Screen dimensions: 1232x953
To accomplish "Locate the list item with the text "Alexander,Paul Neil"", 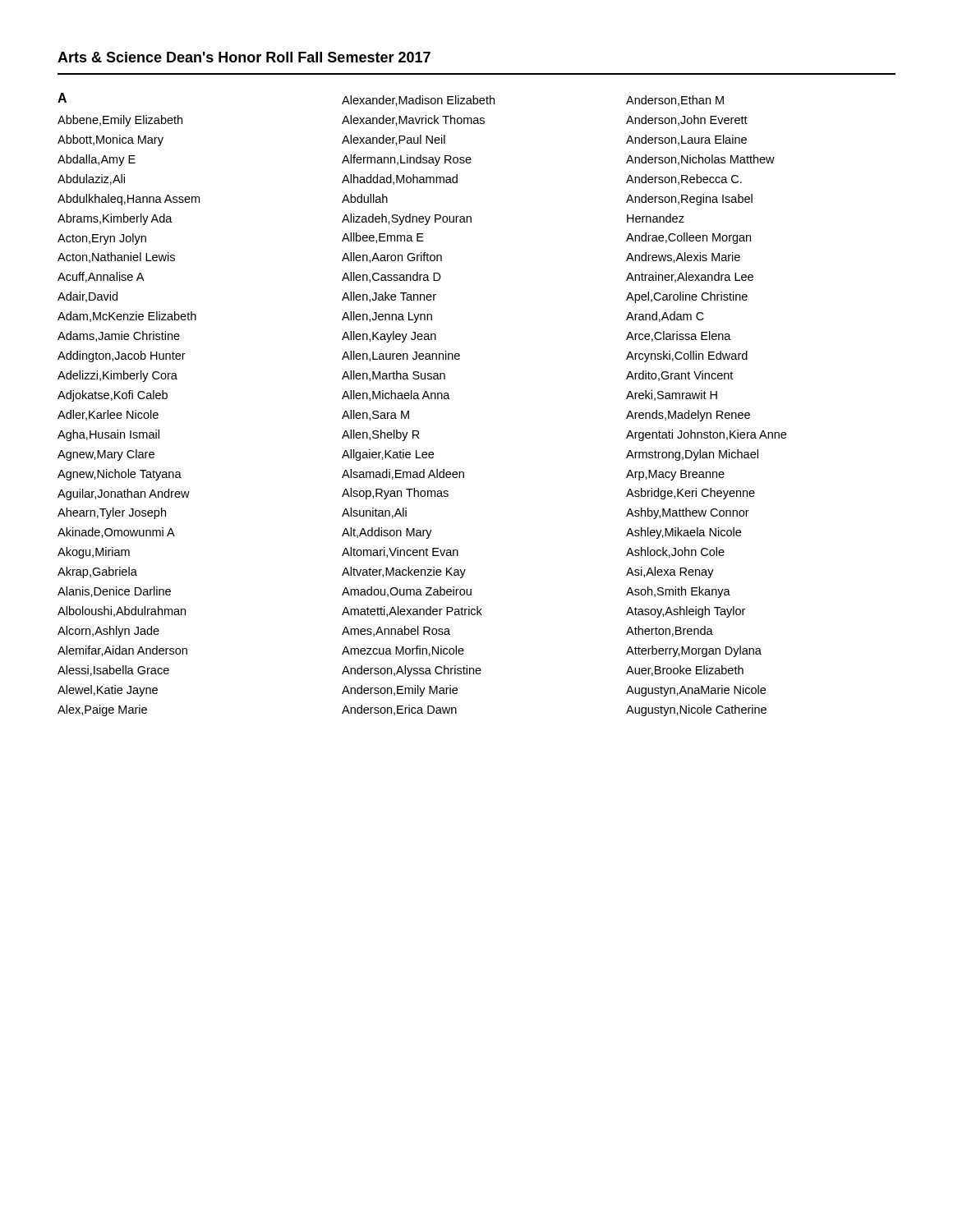I will (x=394, y=140).
